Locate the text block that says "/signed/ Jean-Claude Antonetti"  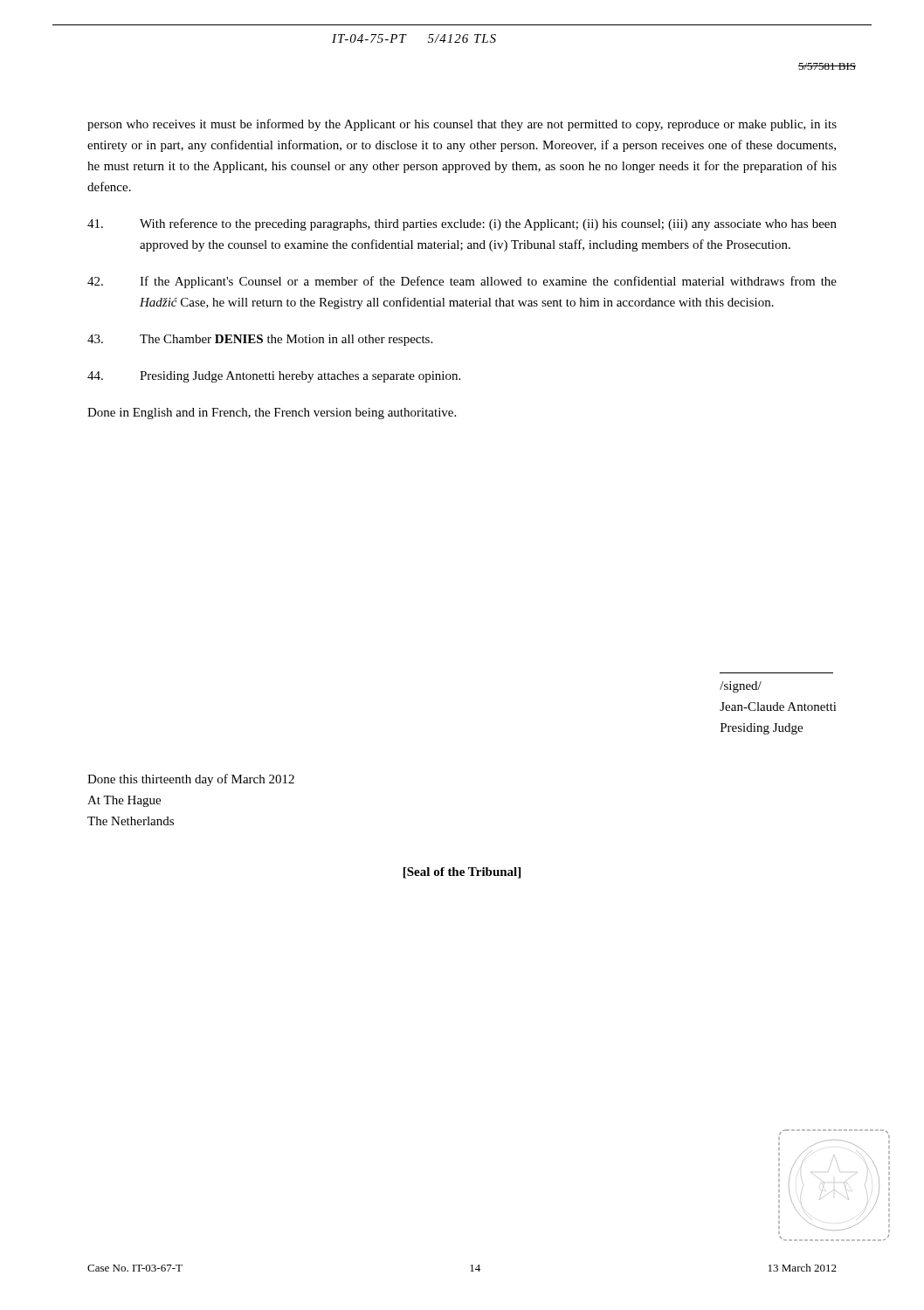coord(778,703)
